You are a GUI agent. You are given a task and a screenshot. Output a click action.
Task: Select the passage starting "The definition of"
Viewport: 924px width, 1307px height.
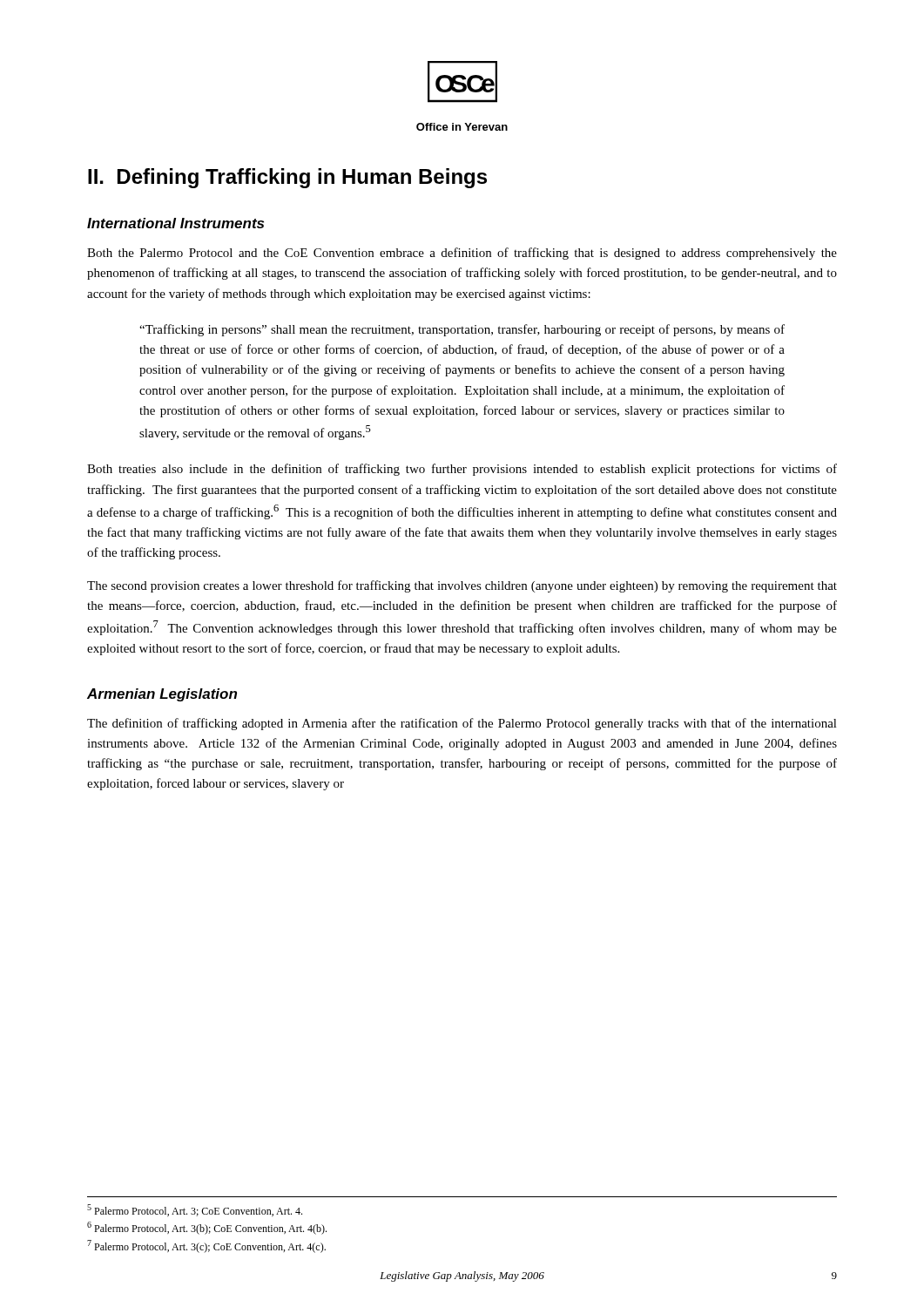462,753
